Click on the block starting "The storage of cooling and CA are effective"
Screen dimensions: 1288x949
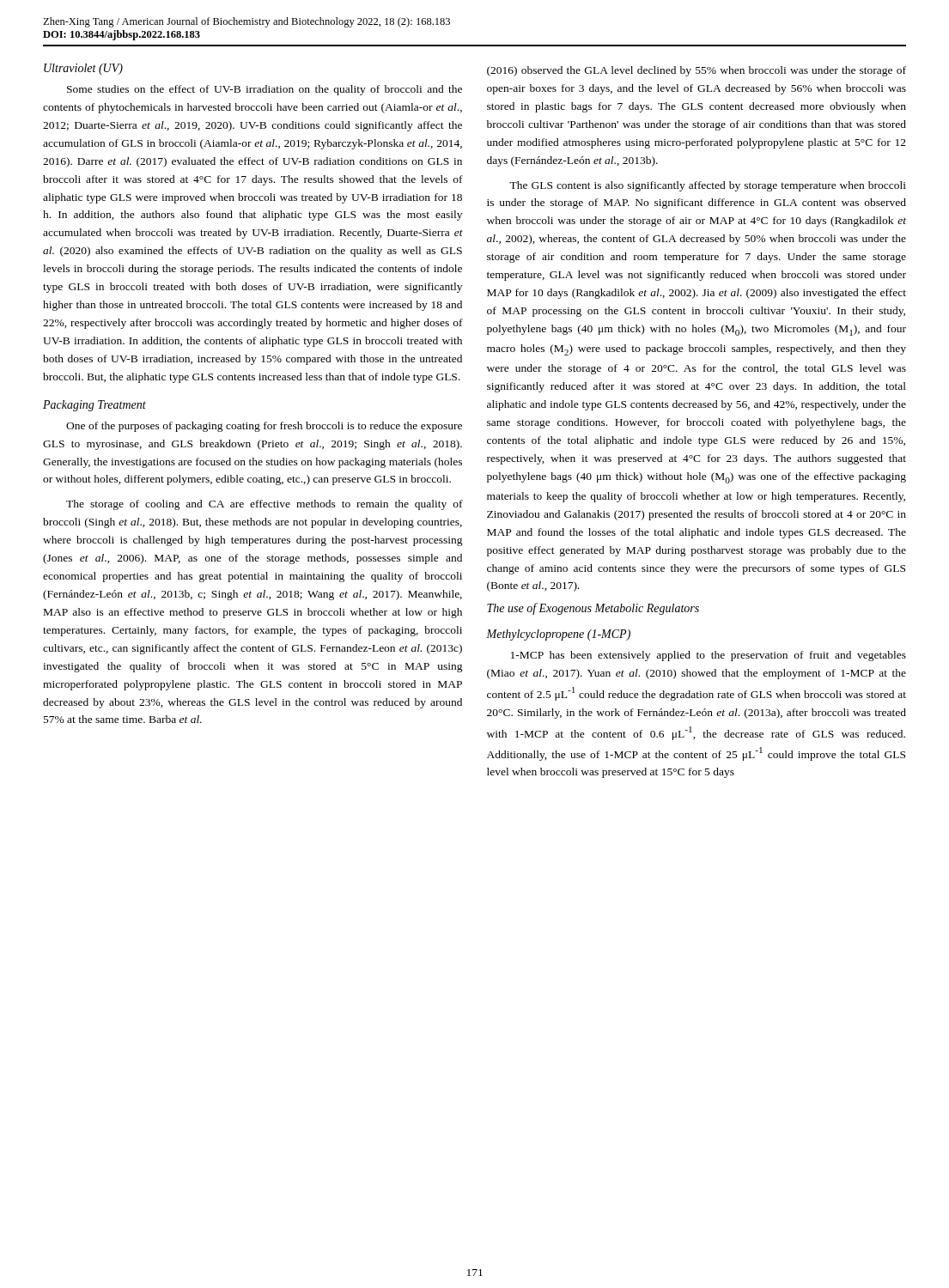point(253,612)
